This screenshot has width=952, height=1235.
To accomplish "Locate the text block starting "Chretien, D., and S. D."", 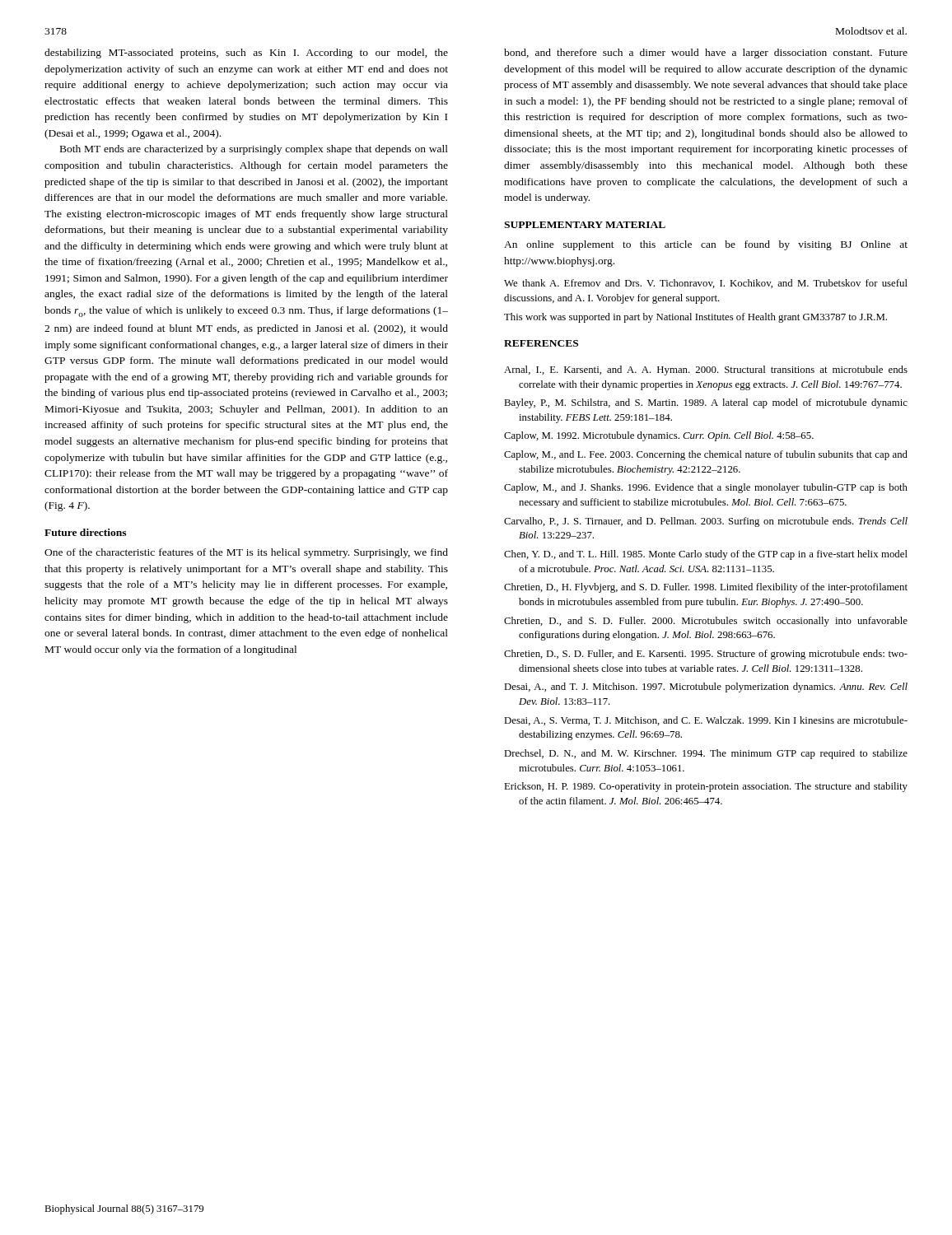I will pyautogui.click(x=706, y=628).
